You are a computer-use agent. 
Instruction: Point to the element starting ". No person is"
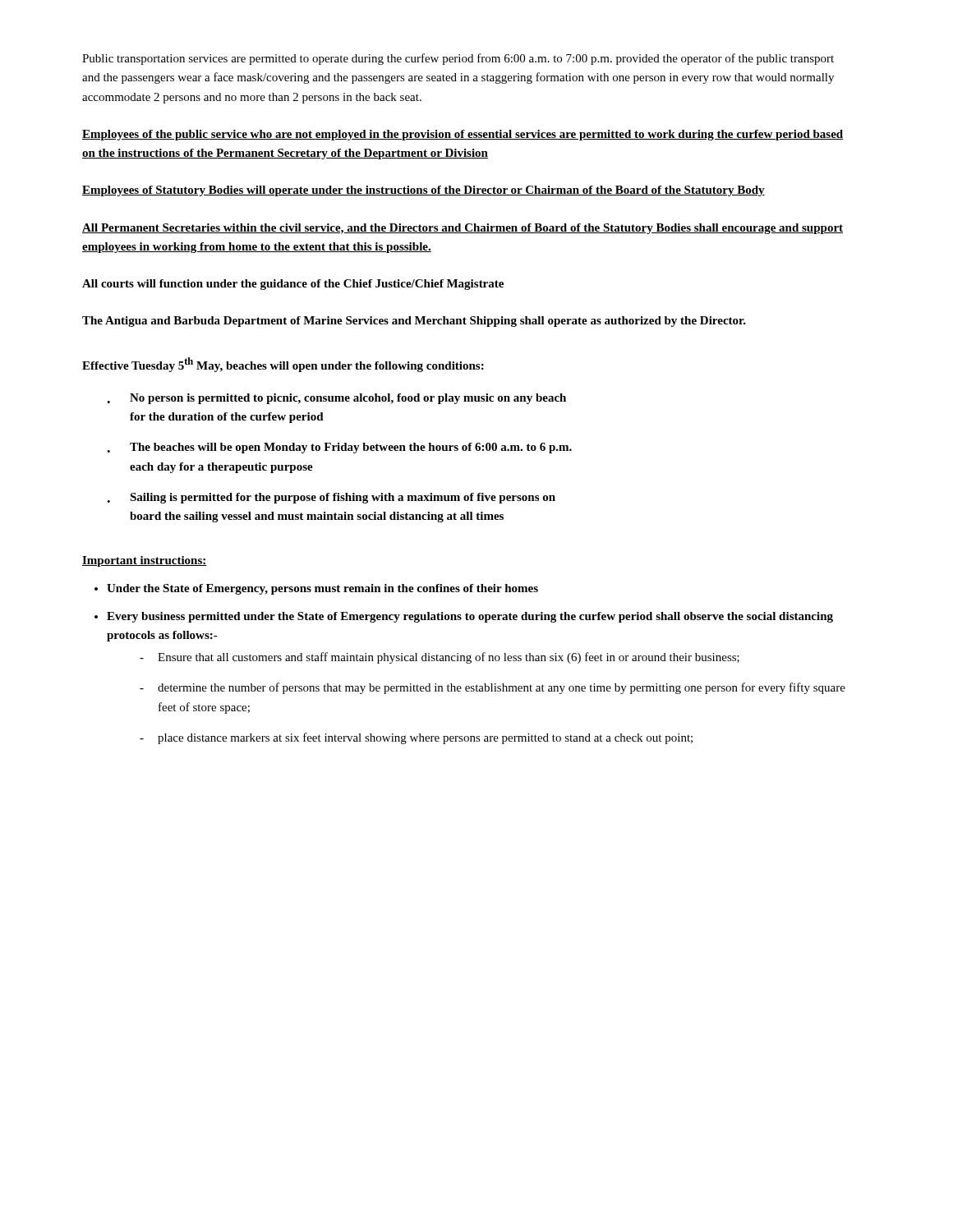click(x=337, y=407)
